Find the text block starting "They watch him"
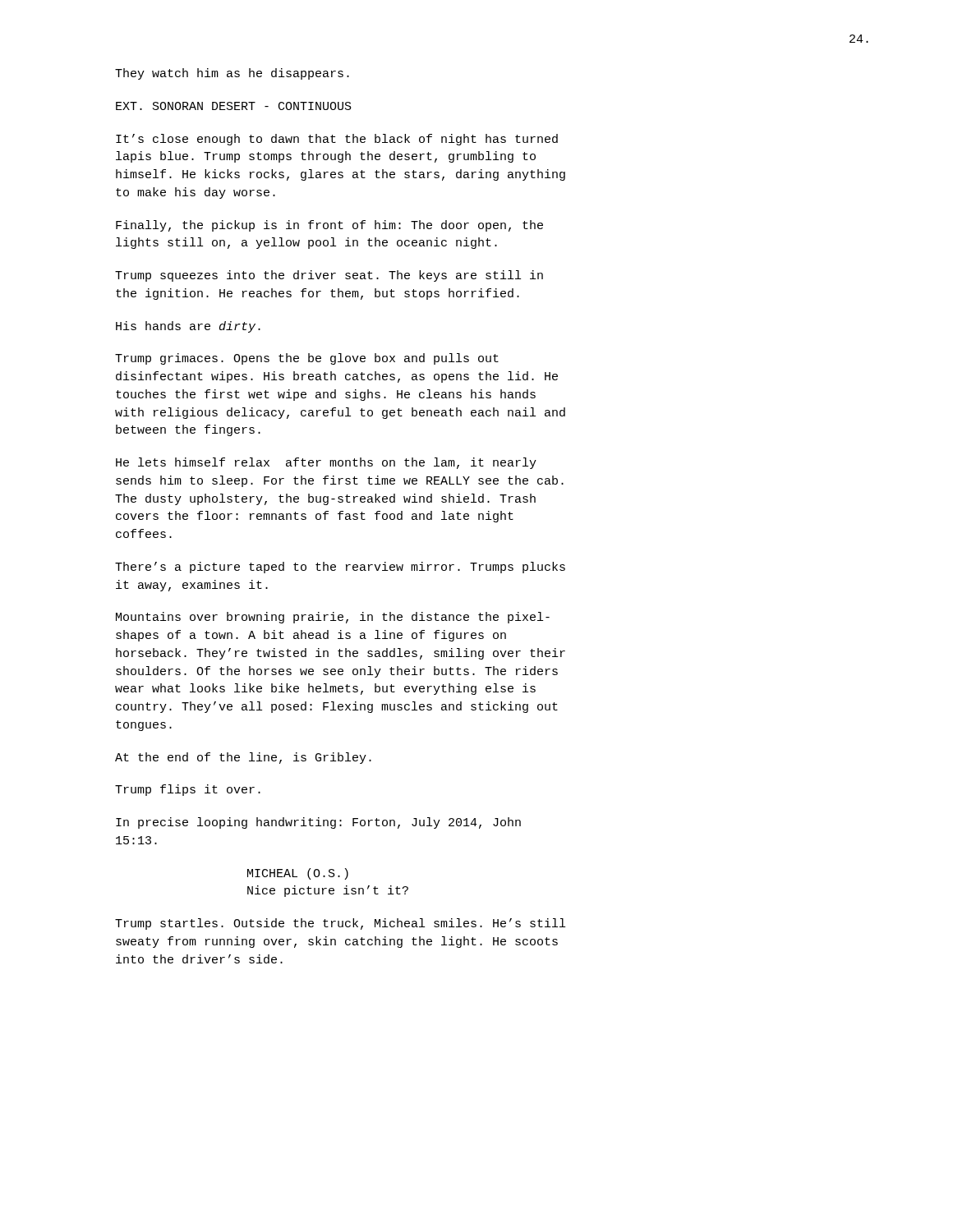Screen dimensions: 1232x953 coord(233,74)
